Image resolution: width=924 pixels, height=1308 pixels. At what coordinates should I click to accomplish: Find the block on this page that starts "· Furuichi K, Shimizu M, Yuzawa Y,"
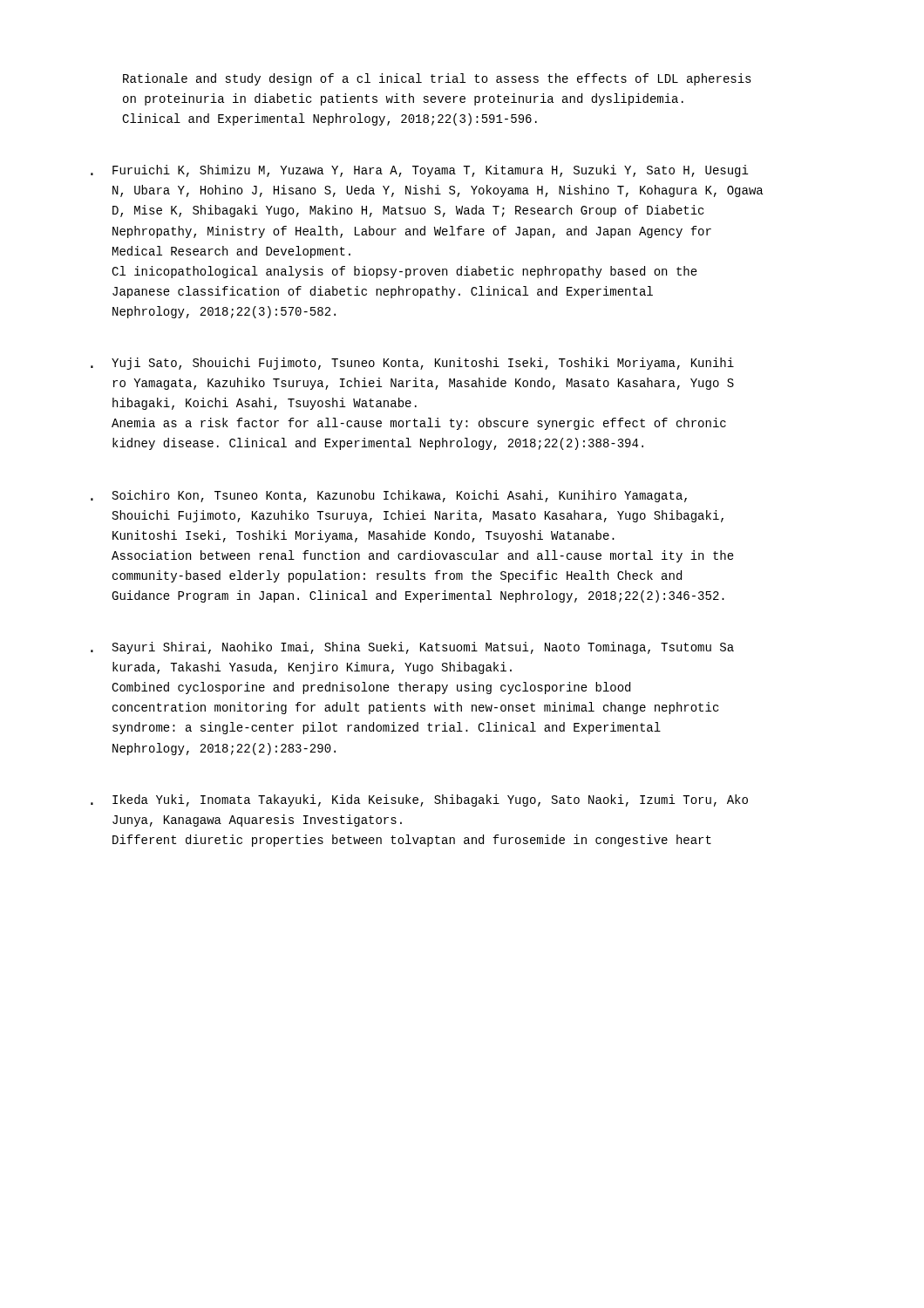click(x=462, y=242)
